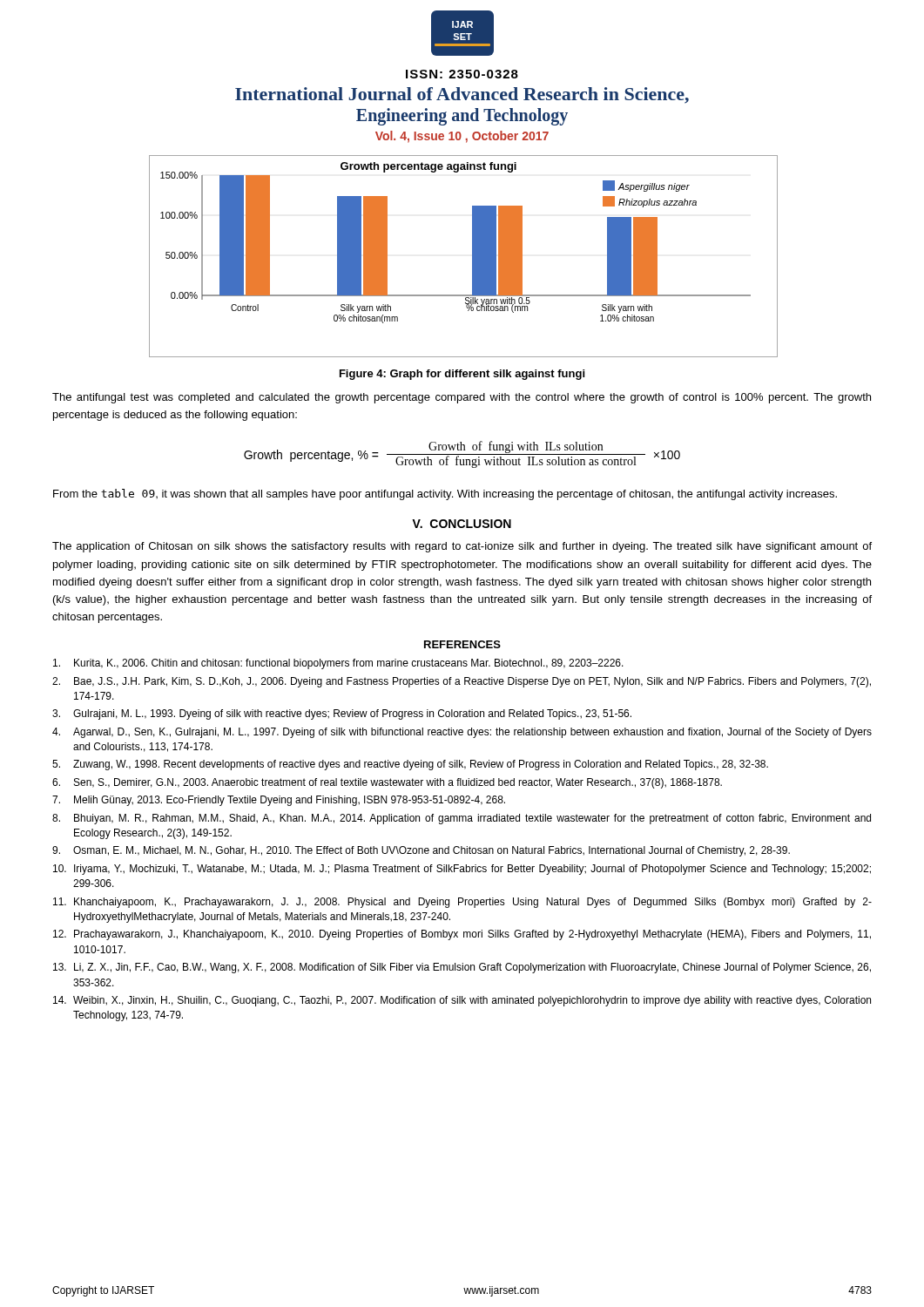Click on the region starting "From the table 09, it was shown that"
The image size is (924, 1307).
445,494
